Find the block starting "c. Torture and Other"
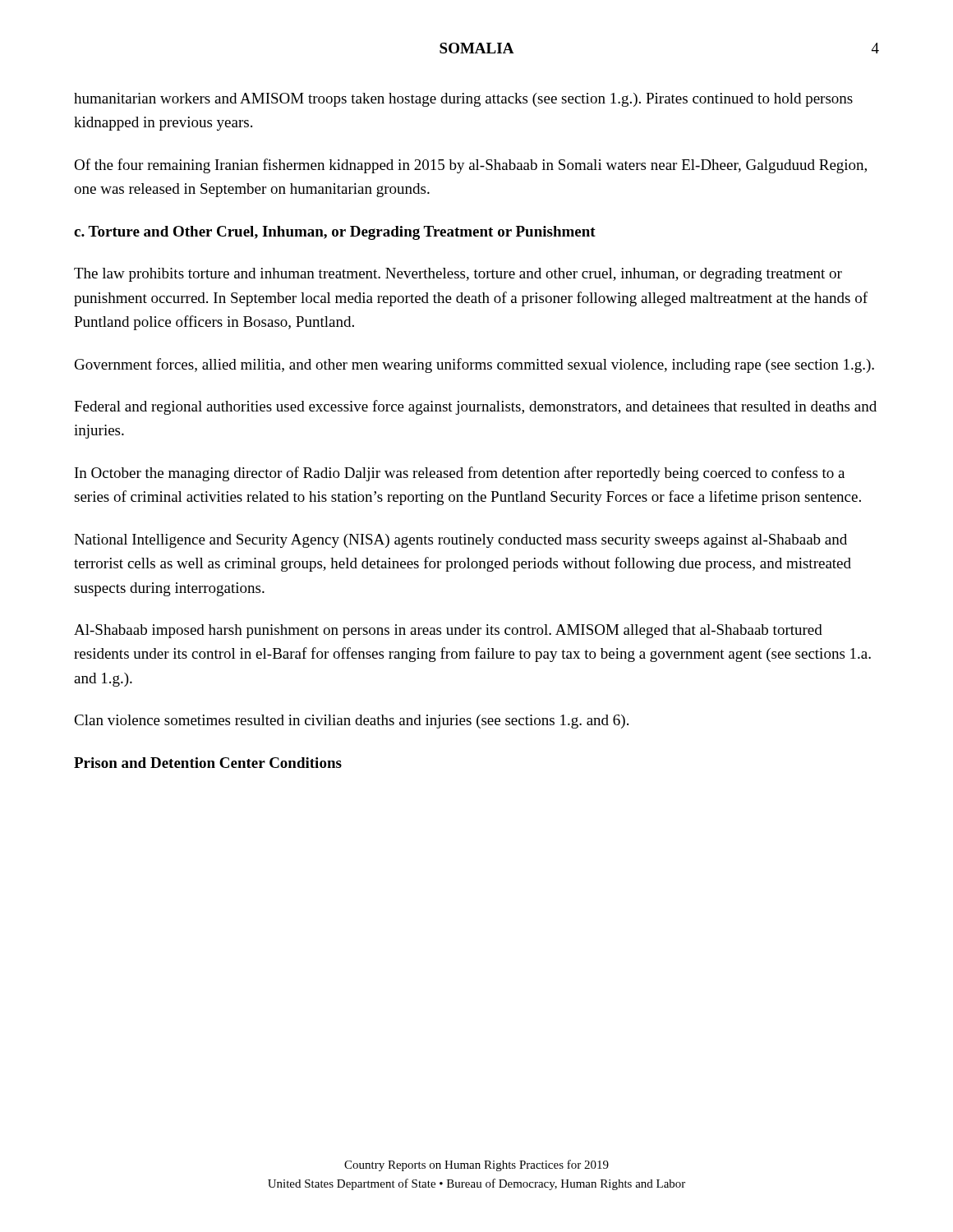Viewport: 953px width, 1232px height. click(335, 231)
